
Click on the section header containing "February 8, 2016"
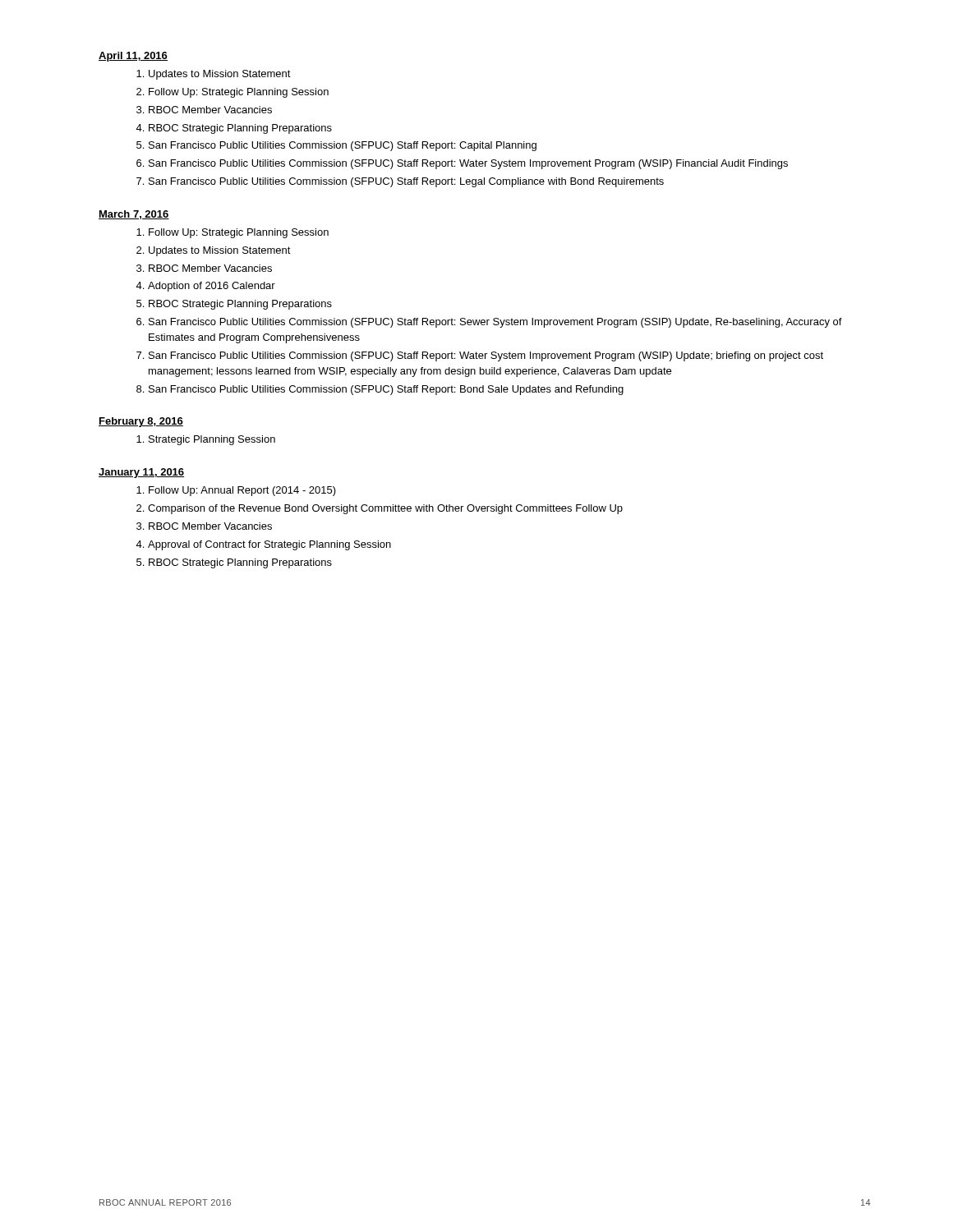(x=141, y=421)
